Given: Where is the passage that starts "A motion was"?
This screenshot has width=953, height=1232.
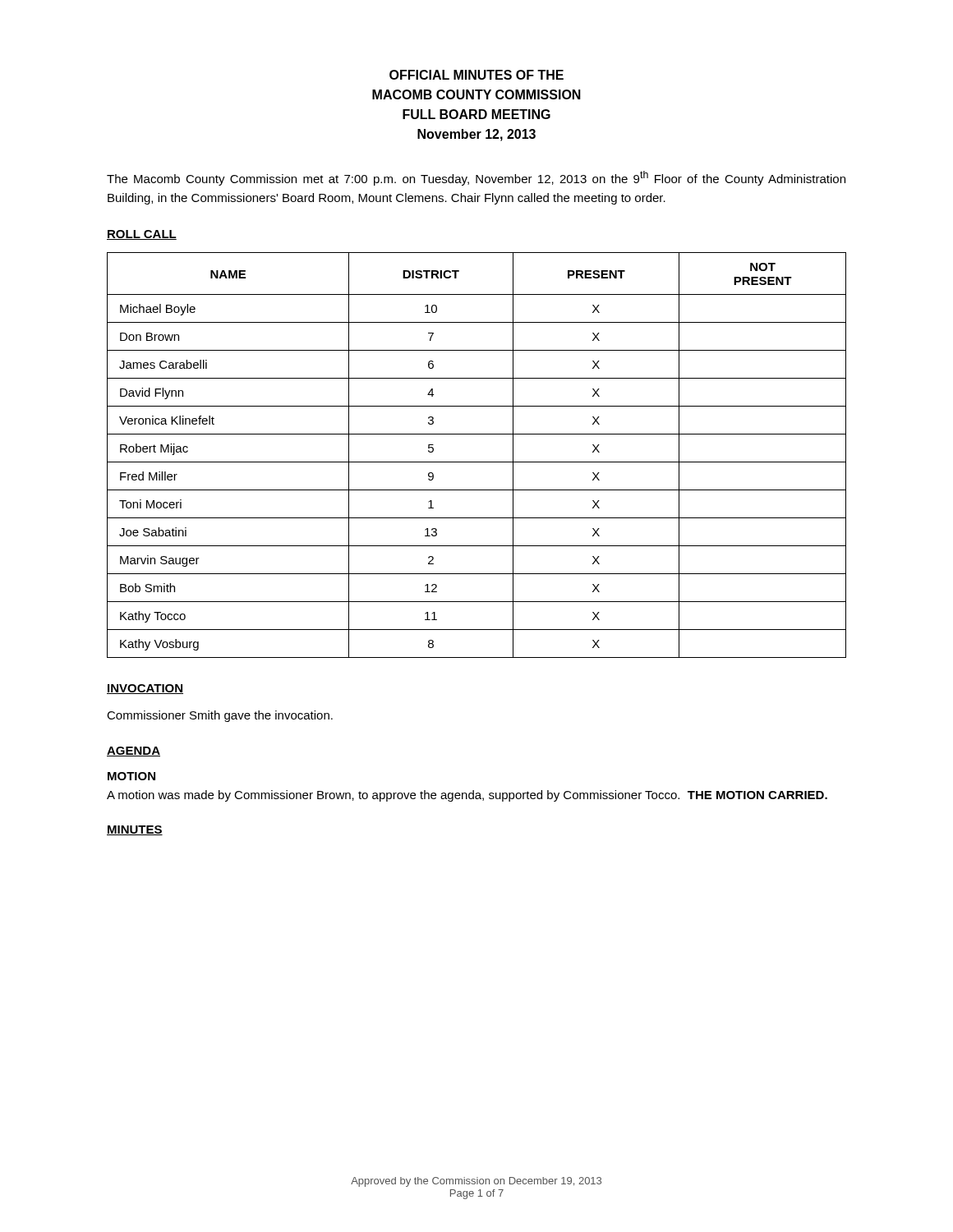Looking at the screenshot, I should pos(467,794).
